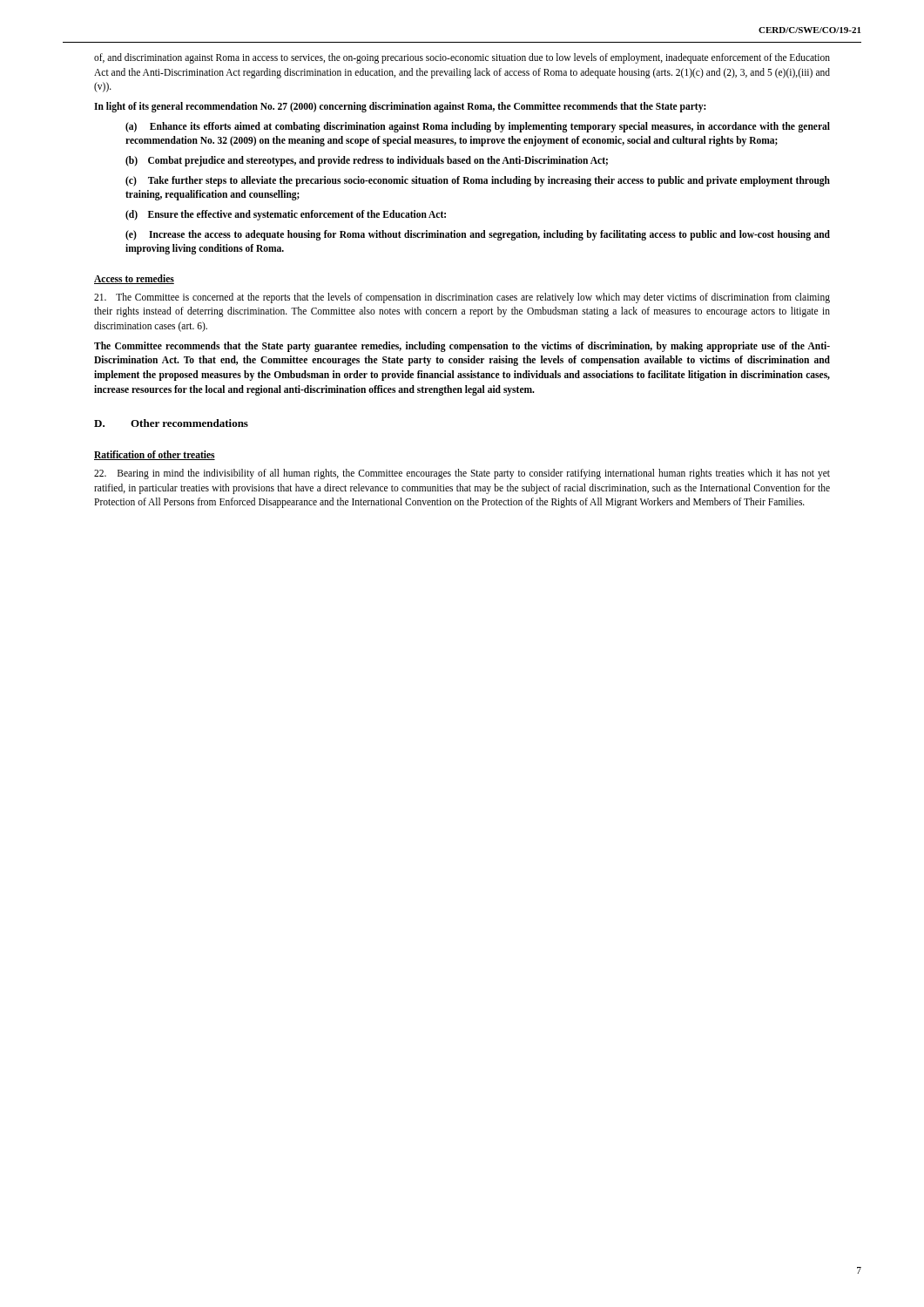Find the text block that says "Bearing in mind the indivisibility of all human"

(x=462, y=488)
